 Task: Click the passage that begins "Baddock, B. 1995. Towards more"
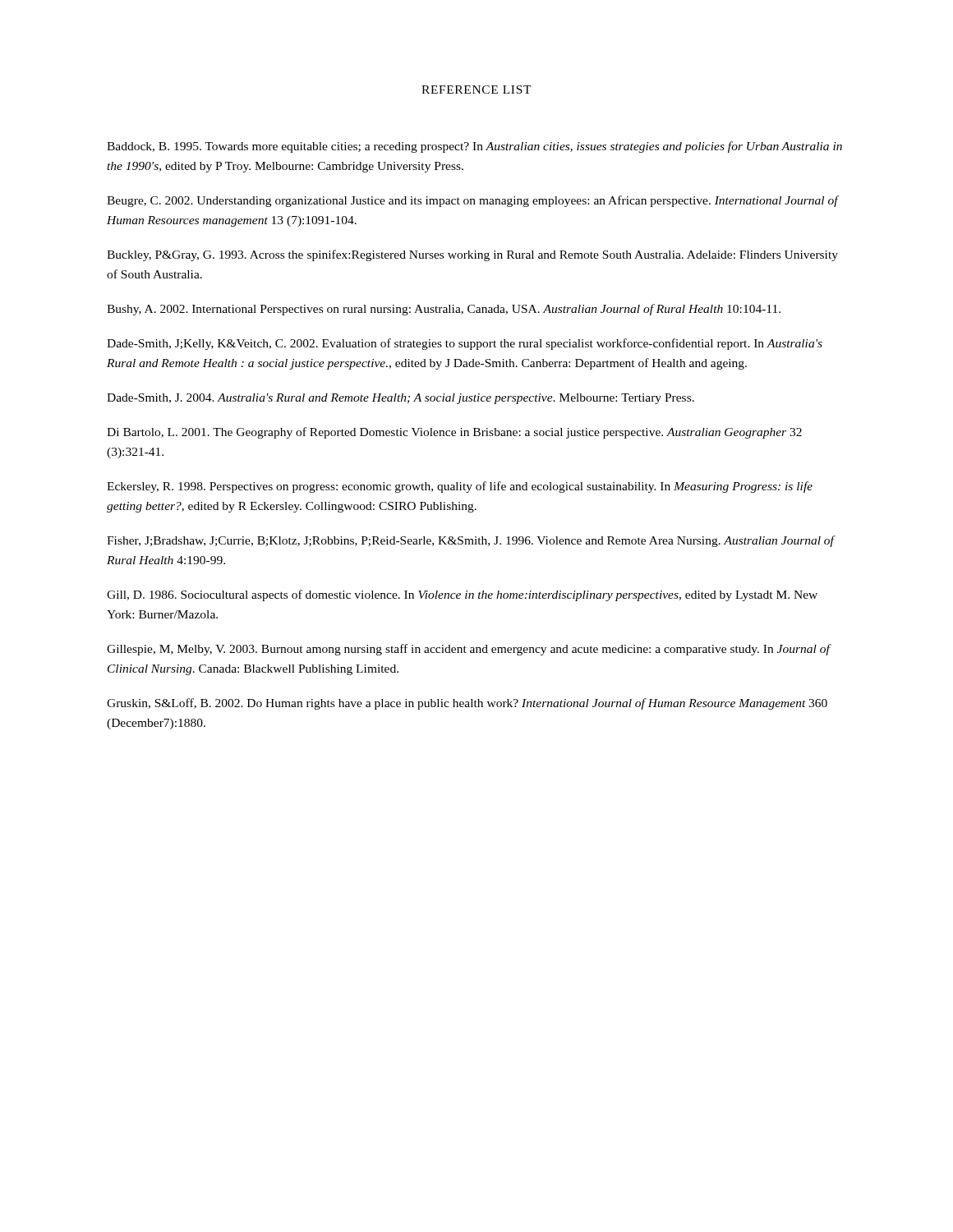click(x=475, y=156)
